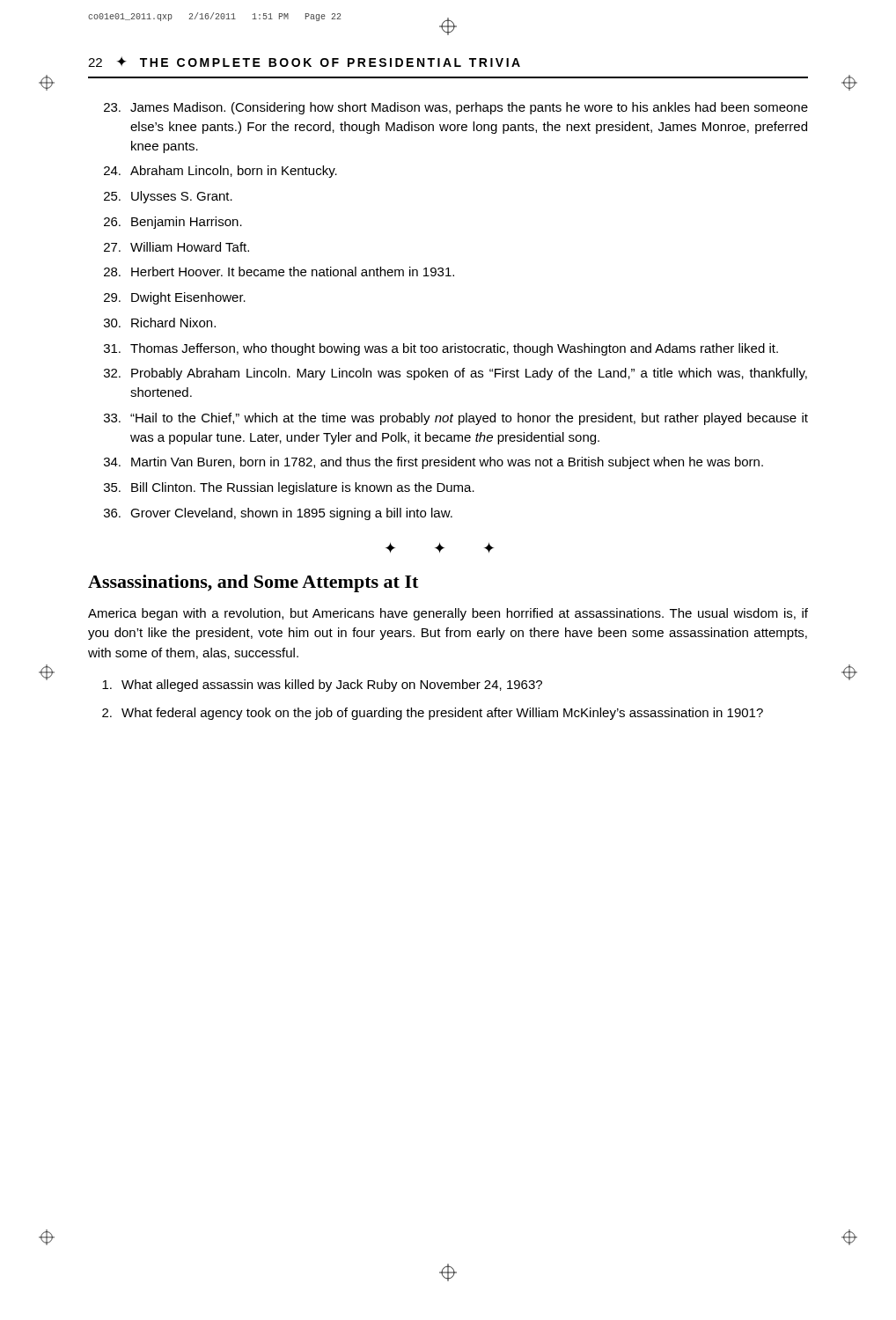
Task: Find the text block starting "Assassinations, and Some Attempts at"
Action: [x=253, y=581]
